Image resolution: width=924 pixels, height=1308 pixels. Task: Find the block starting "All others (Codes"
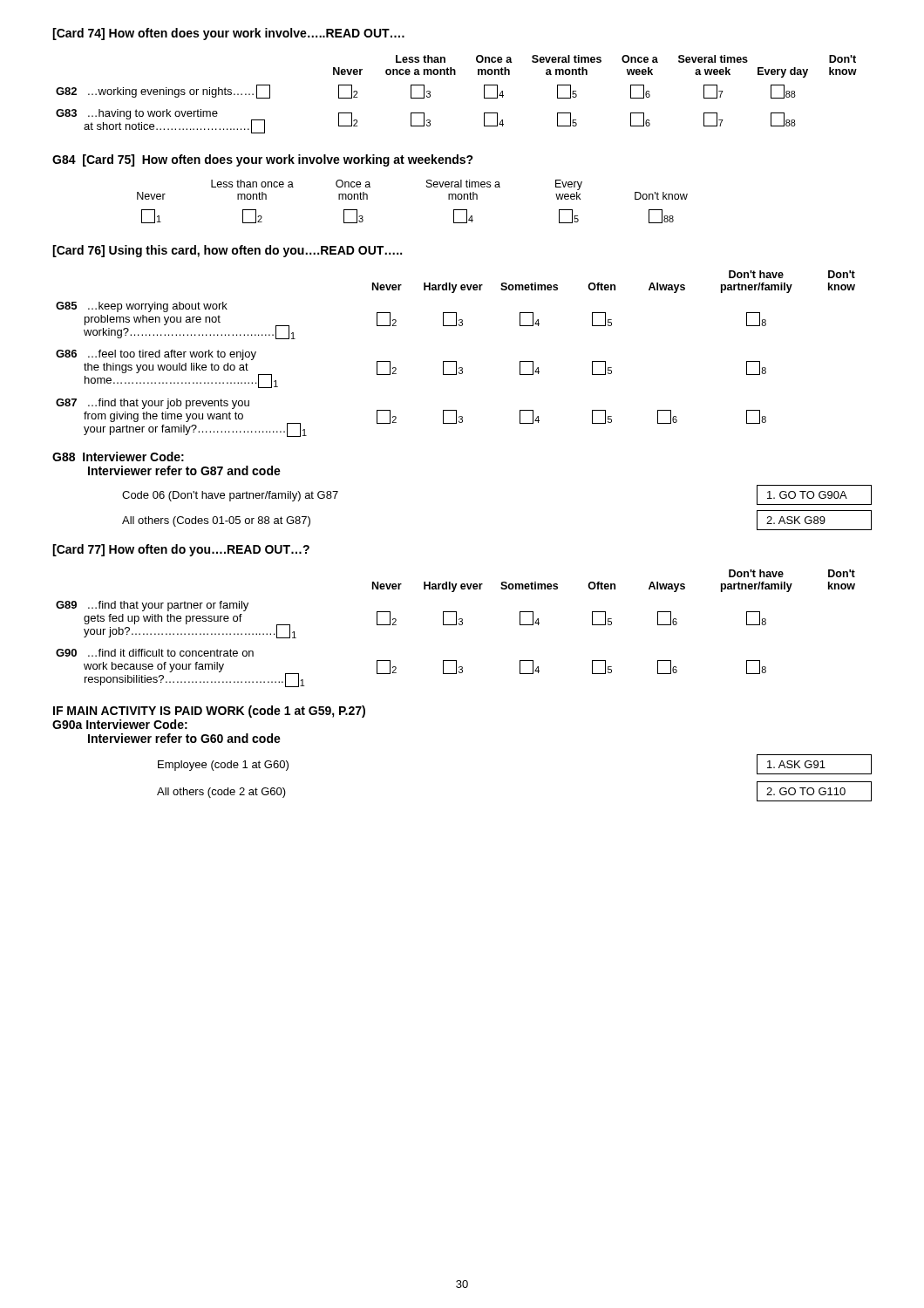217,520
